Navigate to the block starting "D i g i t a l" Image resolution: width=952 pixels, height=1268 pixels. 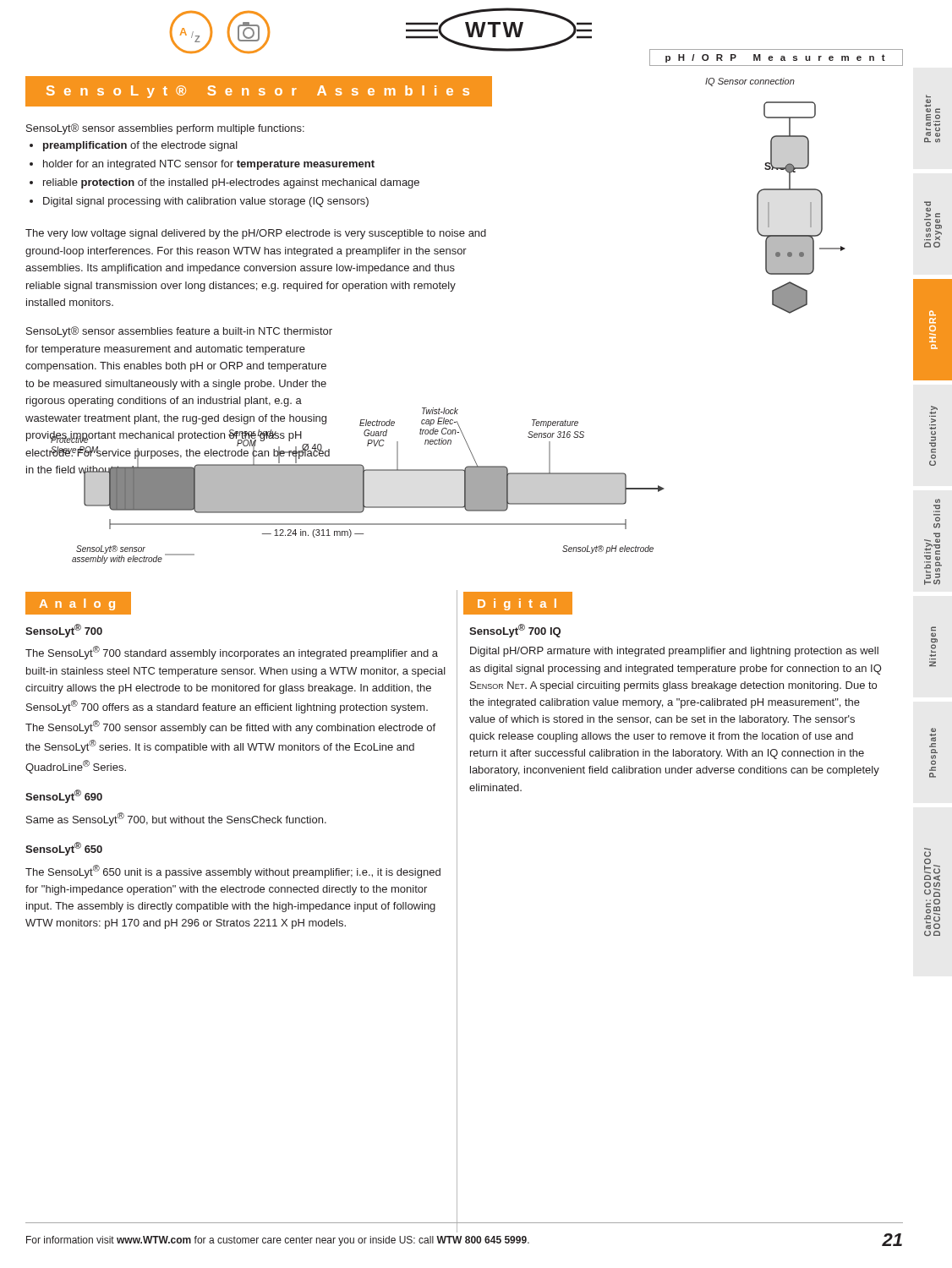pyautogui.click(x=518, y=603)
